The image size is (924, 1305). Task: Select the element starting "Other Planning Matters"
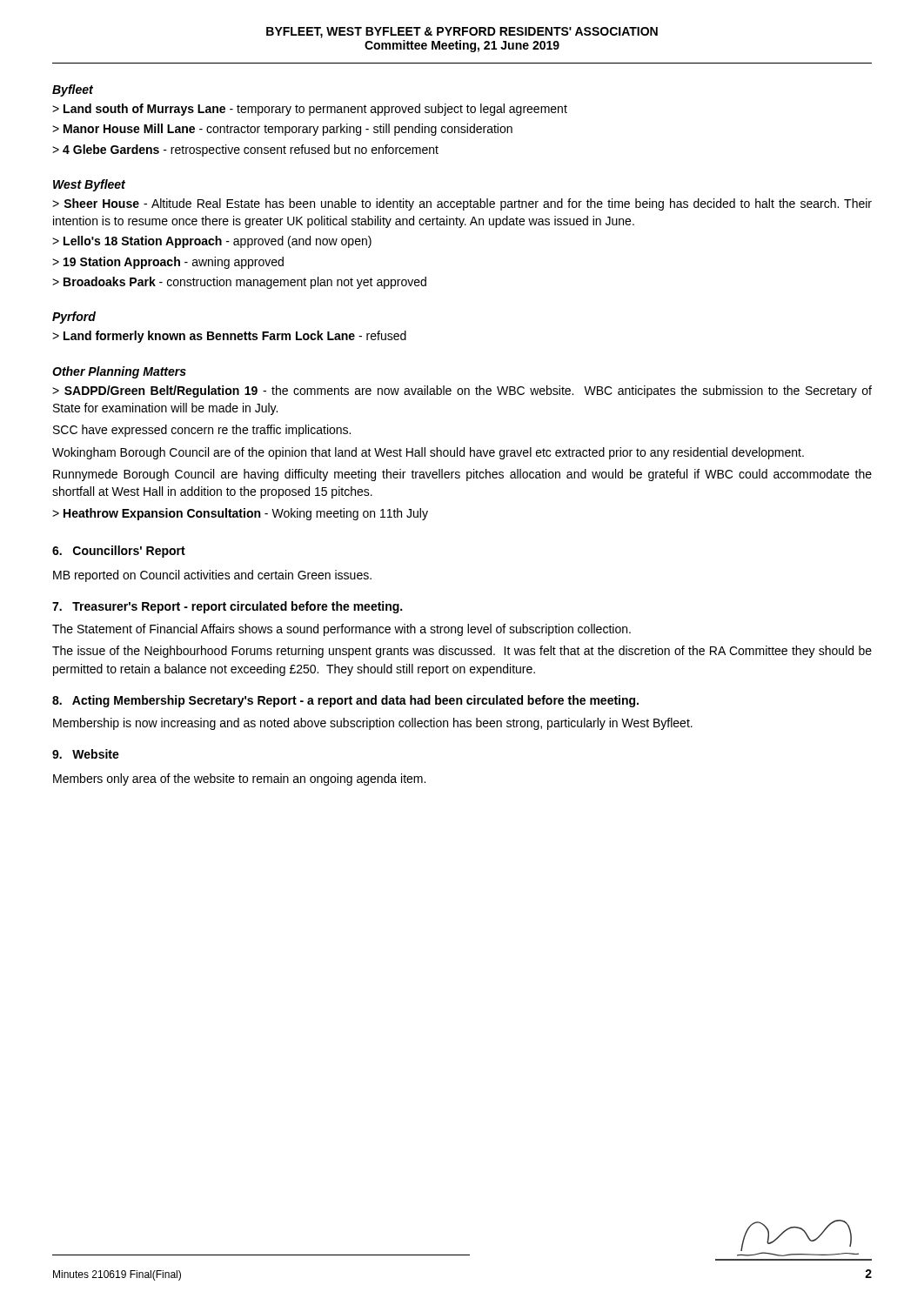119,371
